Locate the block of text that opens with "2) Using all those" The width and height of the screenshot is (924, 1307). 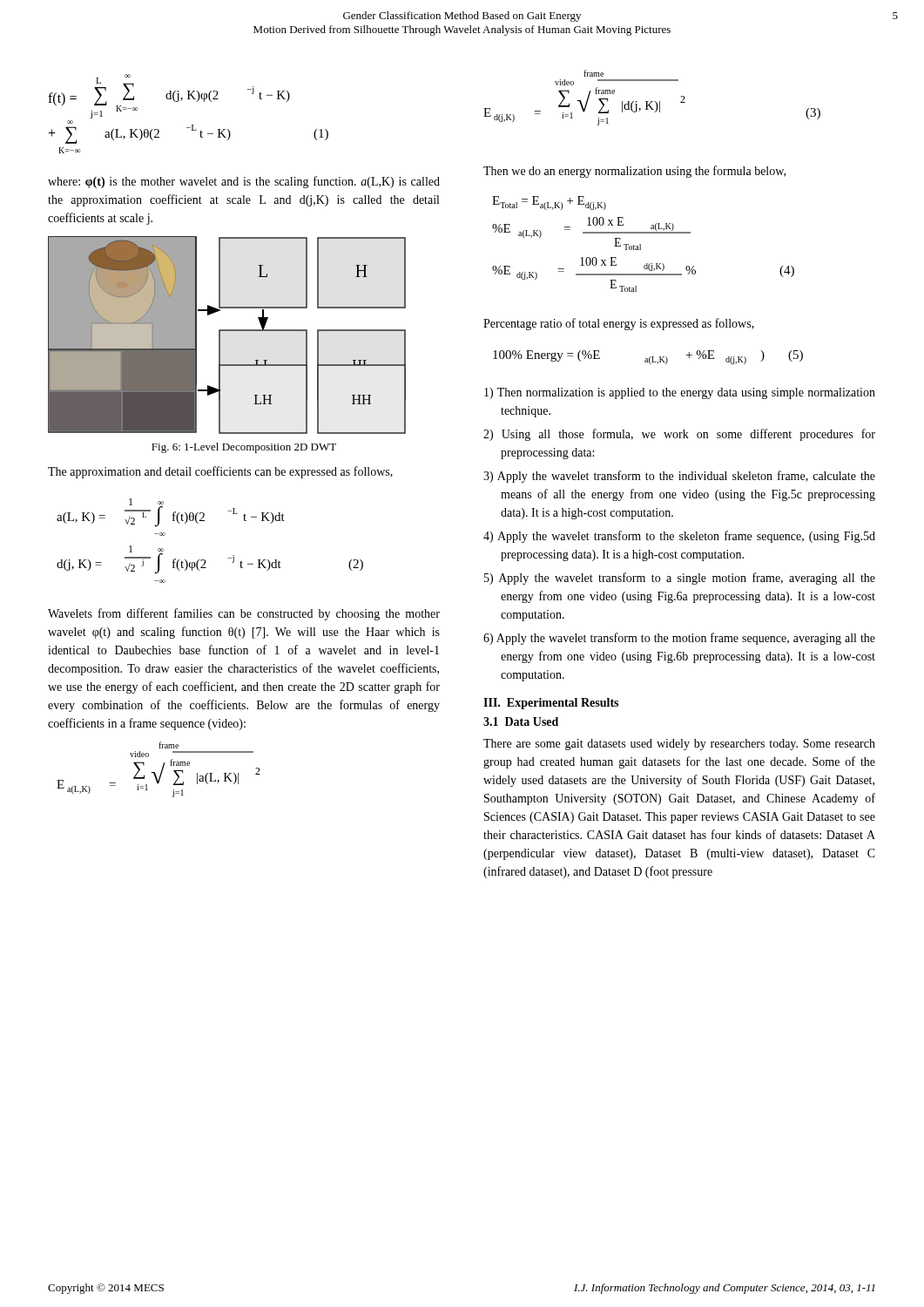click(679, 443)
